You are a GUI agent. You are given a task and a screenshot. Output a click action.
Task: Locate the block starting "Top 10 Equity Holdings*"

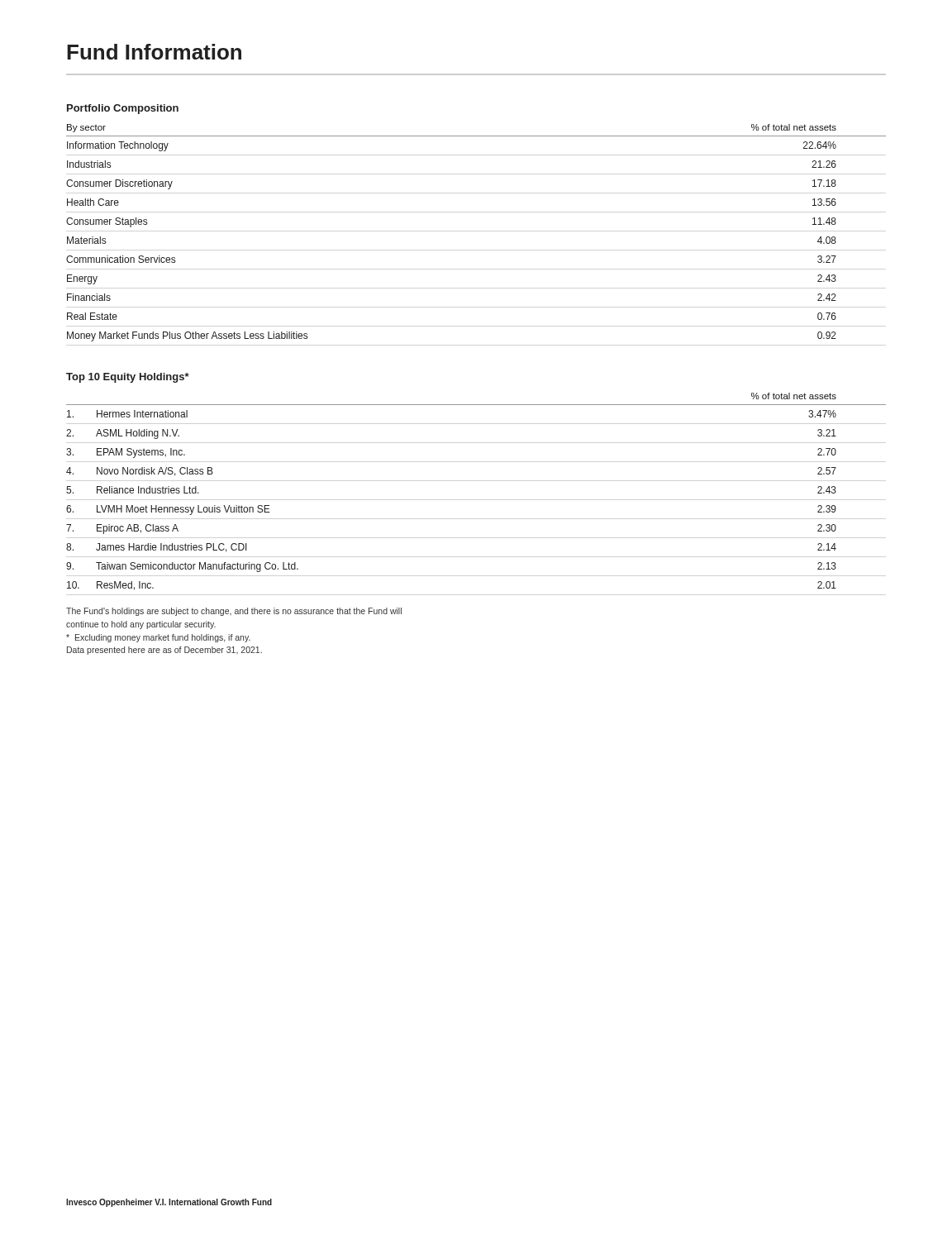coord(127,377)
